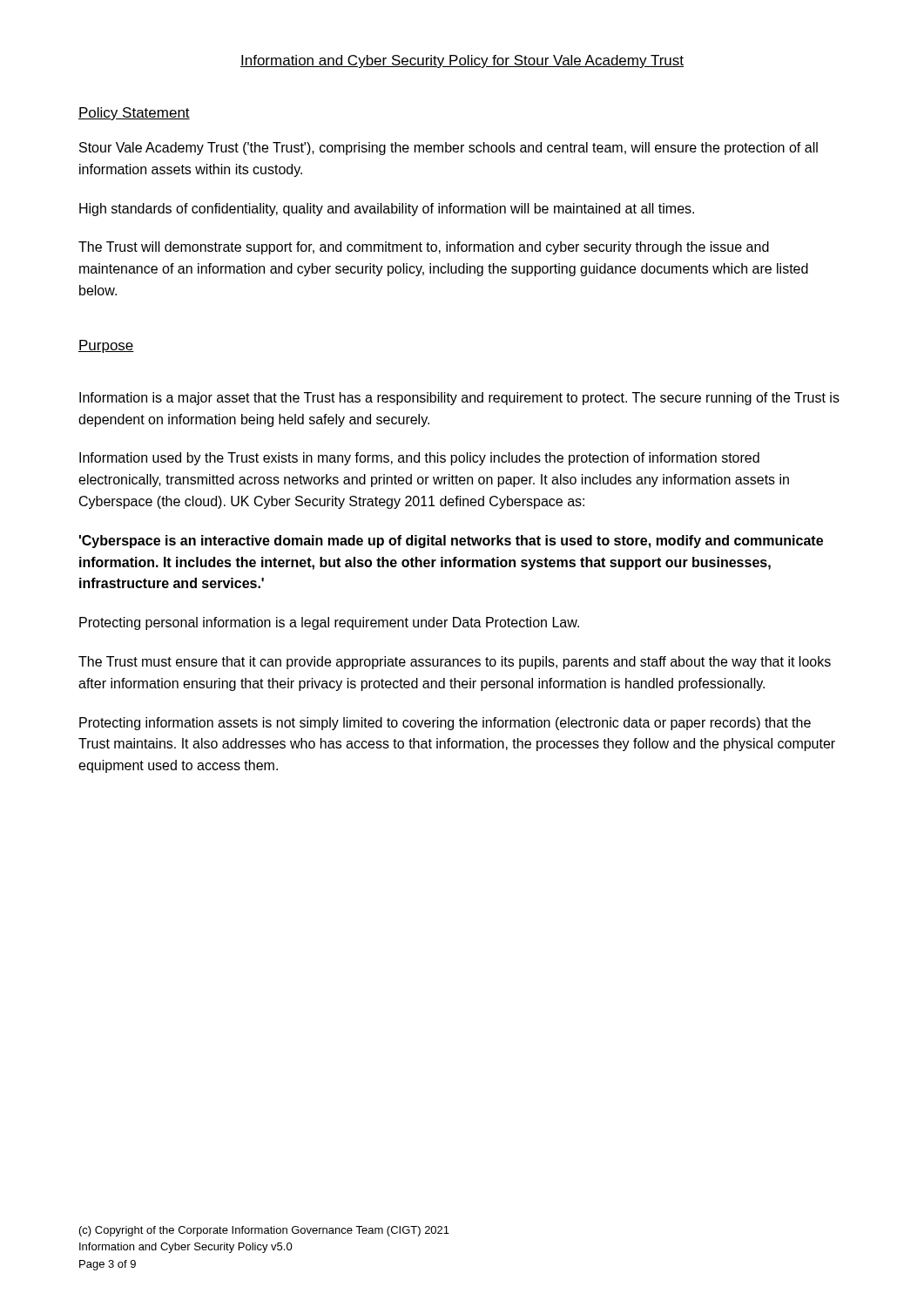Find the text block that says "The Trust must ensure"
924x1307 pixels.
click(x=455, y=673)
